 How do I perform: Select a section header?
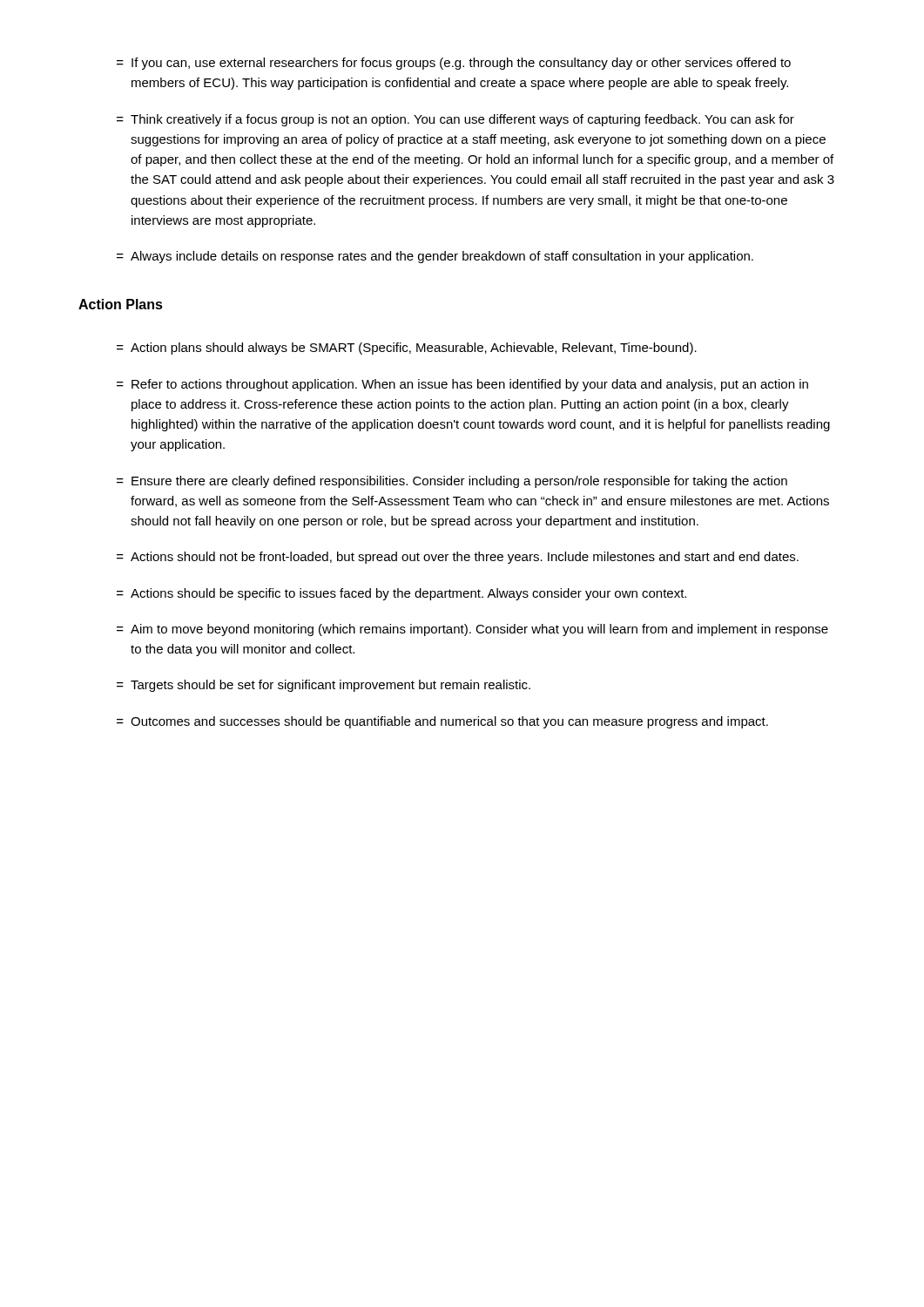pos(121,305)
